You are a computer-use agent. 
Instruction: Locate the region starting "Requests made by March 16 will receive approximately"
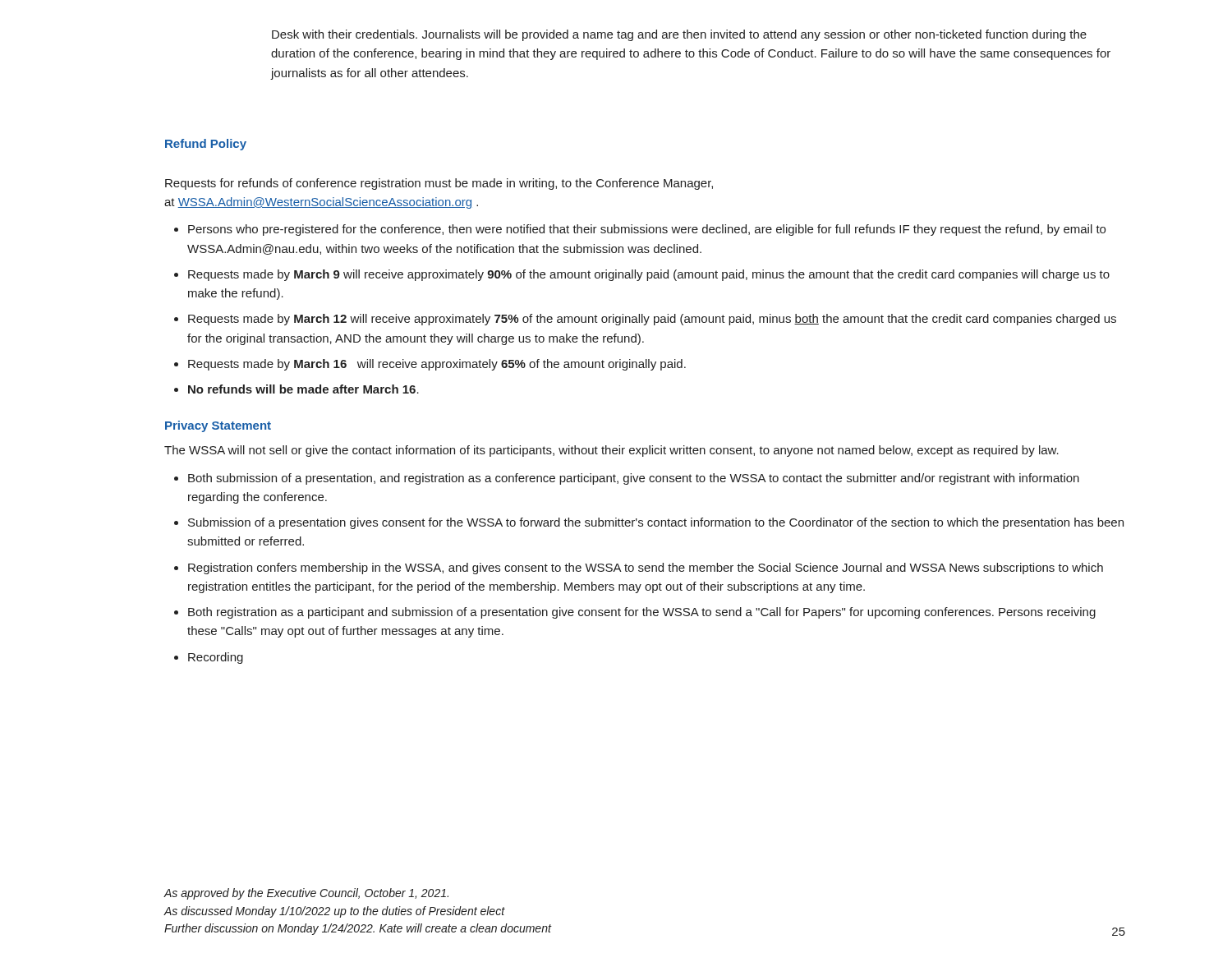click(x=437, y=363)
